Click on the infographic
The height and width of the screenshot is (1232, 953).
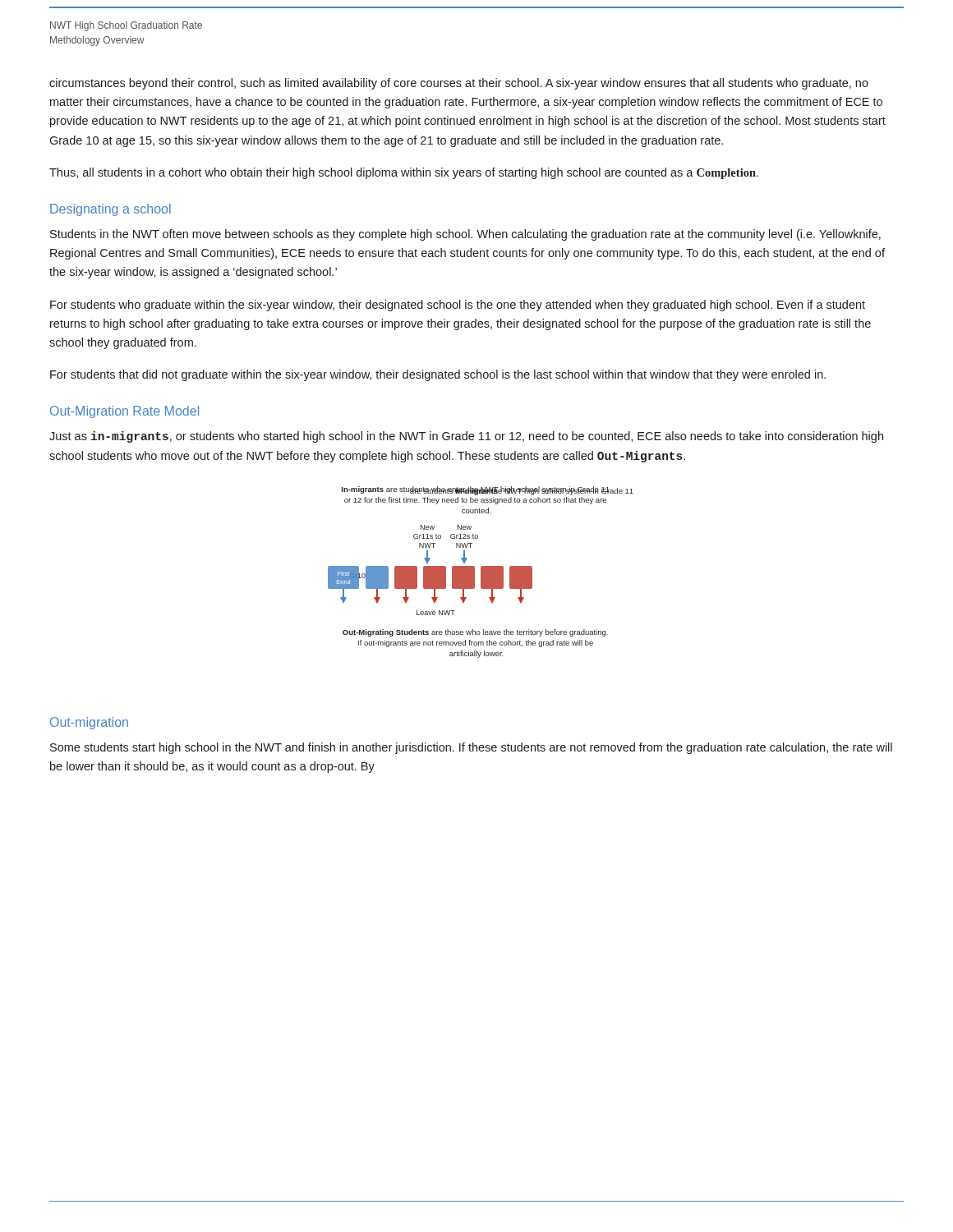point(476,589)
